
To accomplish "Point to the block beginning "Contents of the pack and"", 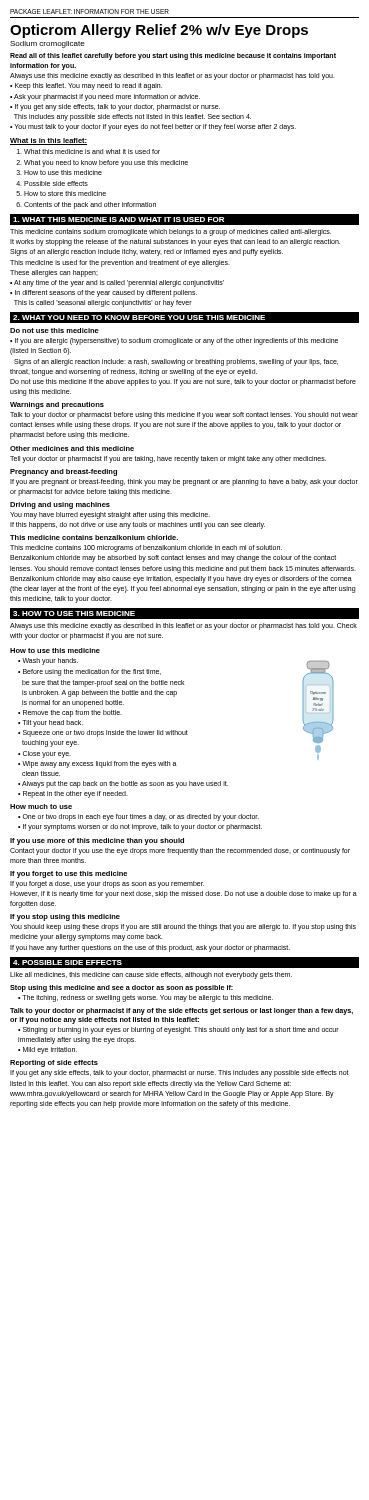I will [90, 204].
